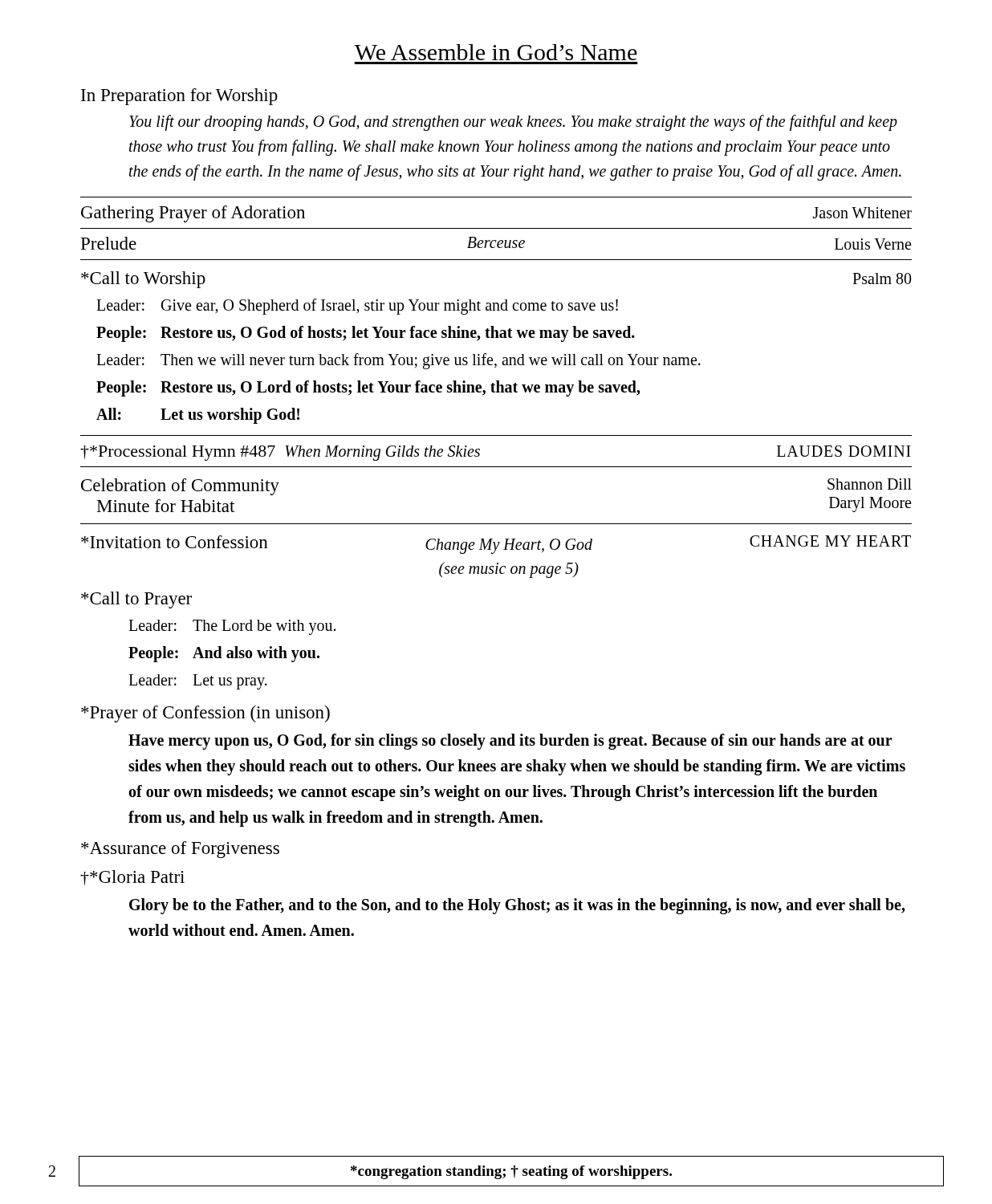Screen dimensions: 1204x992
Task: Navigate to the element starting "*Call to Prayer"
Action: click(136, 598)
